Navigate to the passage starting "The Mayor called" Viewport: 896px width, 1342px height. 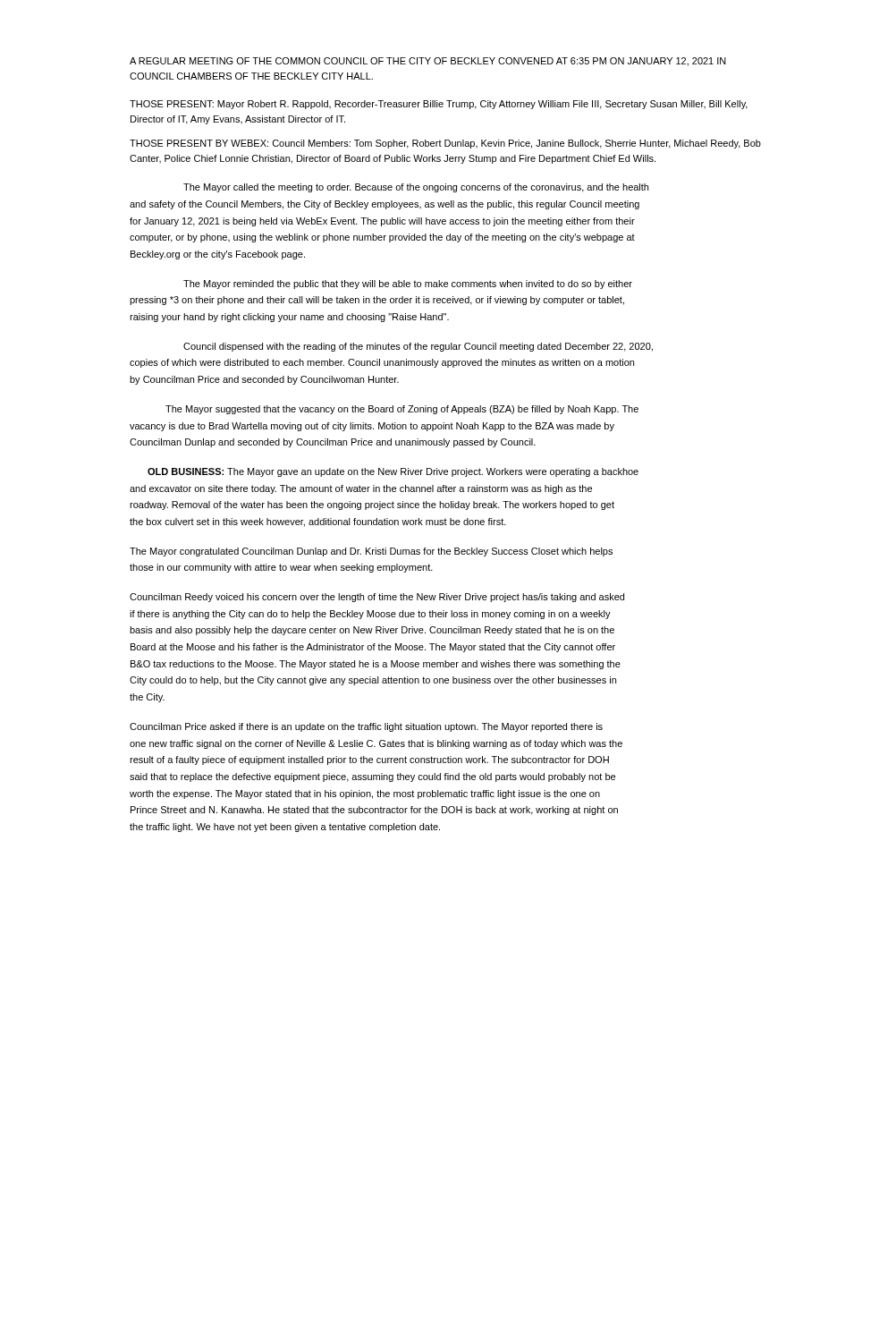tap(448, 221)
